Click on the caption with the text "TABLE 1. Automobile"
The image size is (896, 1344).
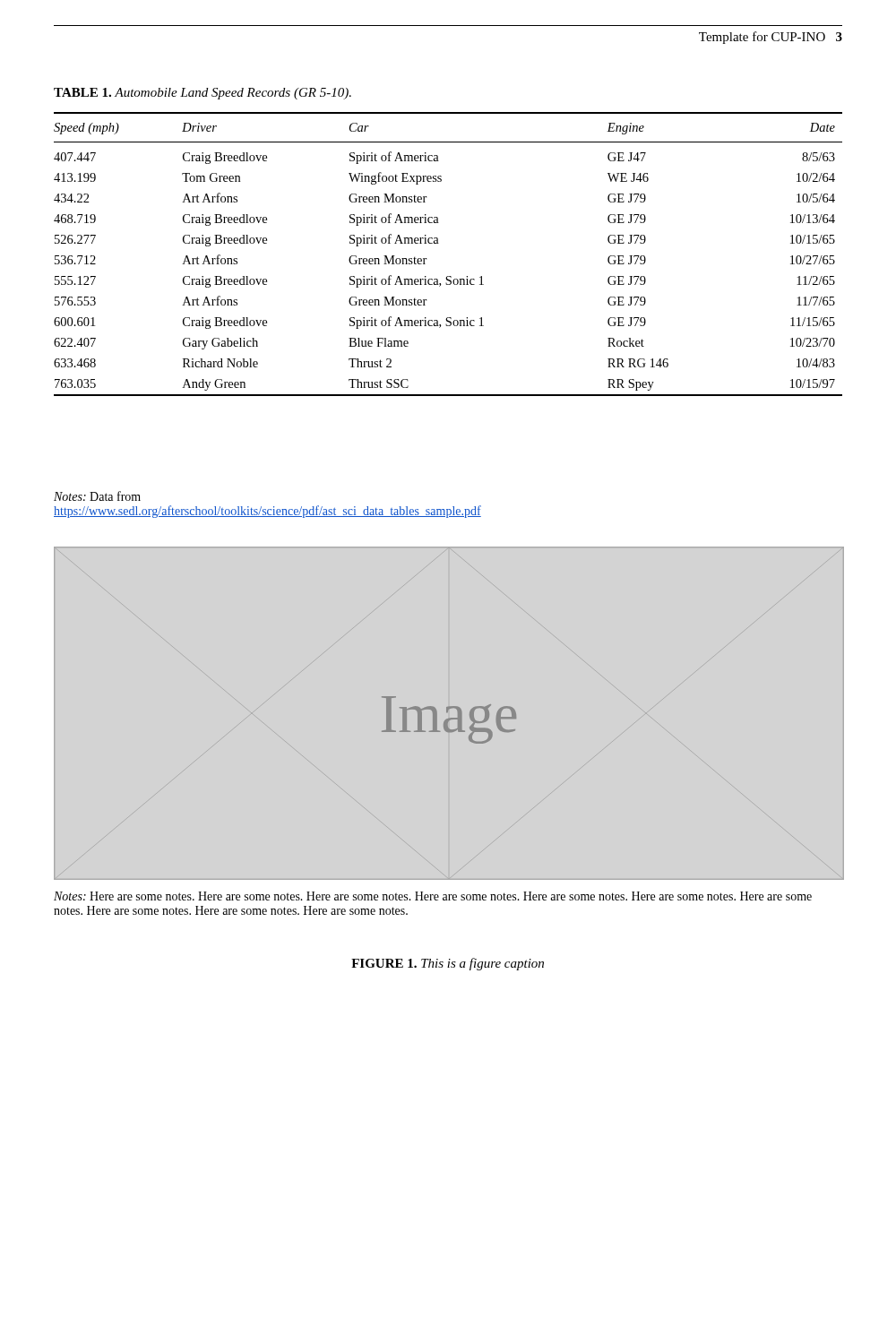pos(203,92)
